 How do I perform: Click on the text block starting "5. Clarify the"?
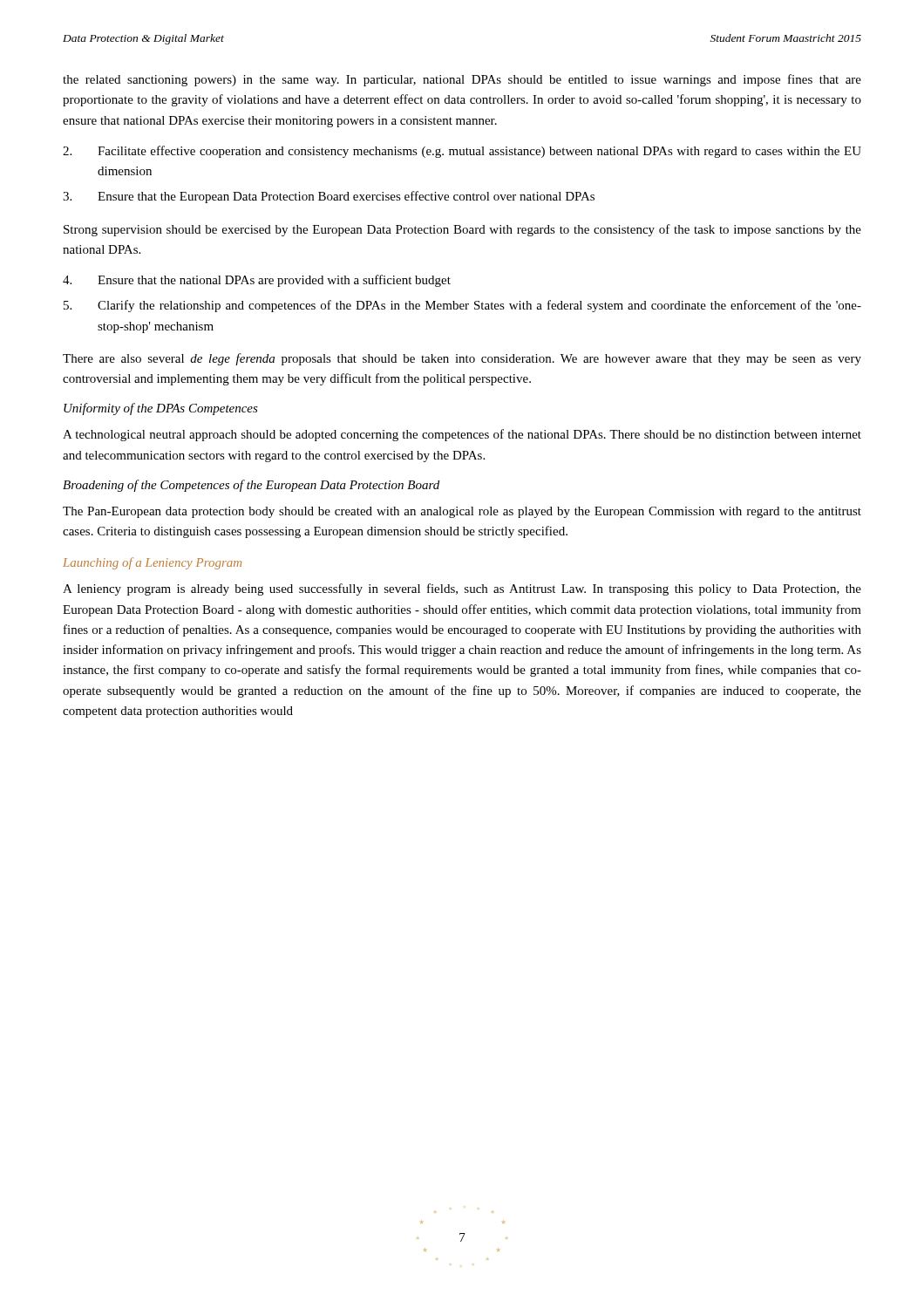point(462,314)
